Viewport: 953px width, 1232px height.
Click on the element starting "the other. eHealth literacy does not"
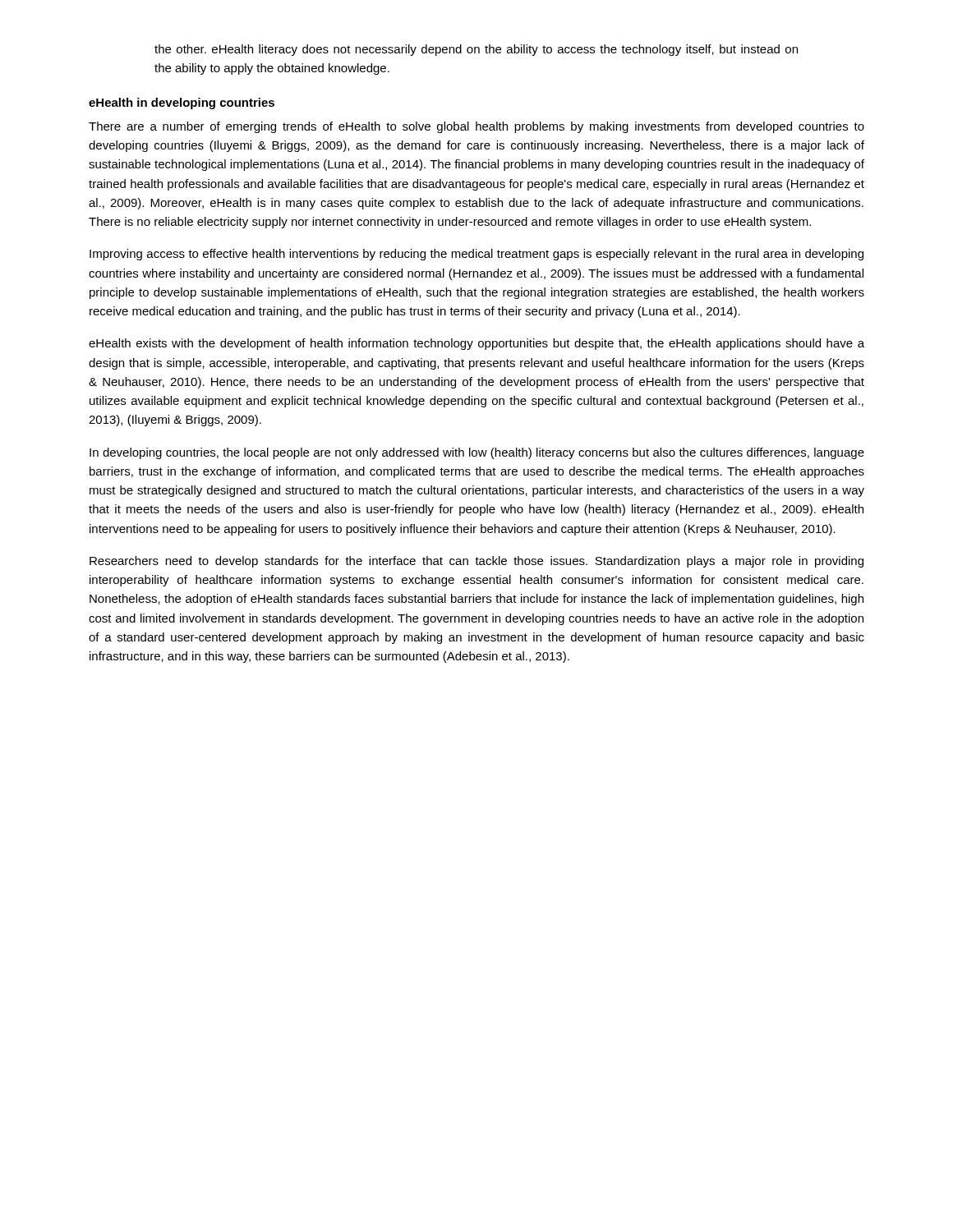click(476, 58)
